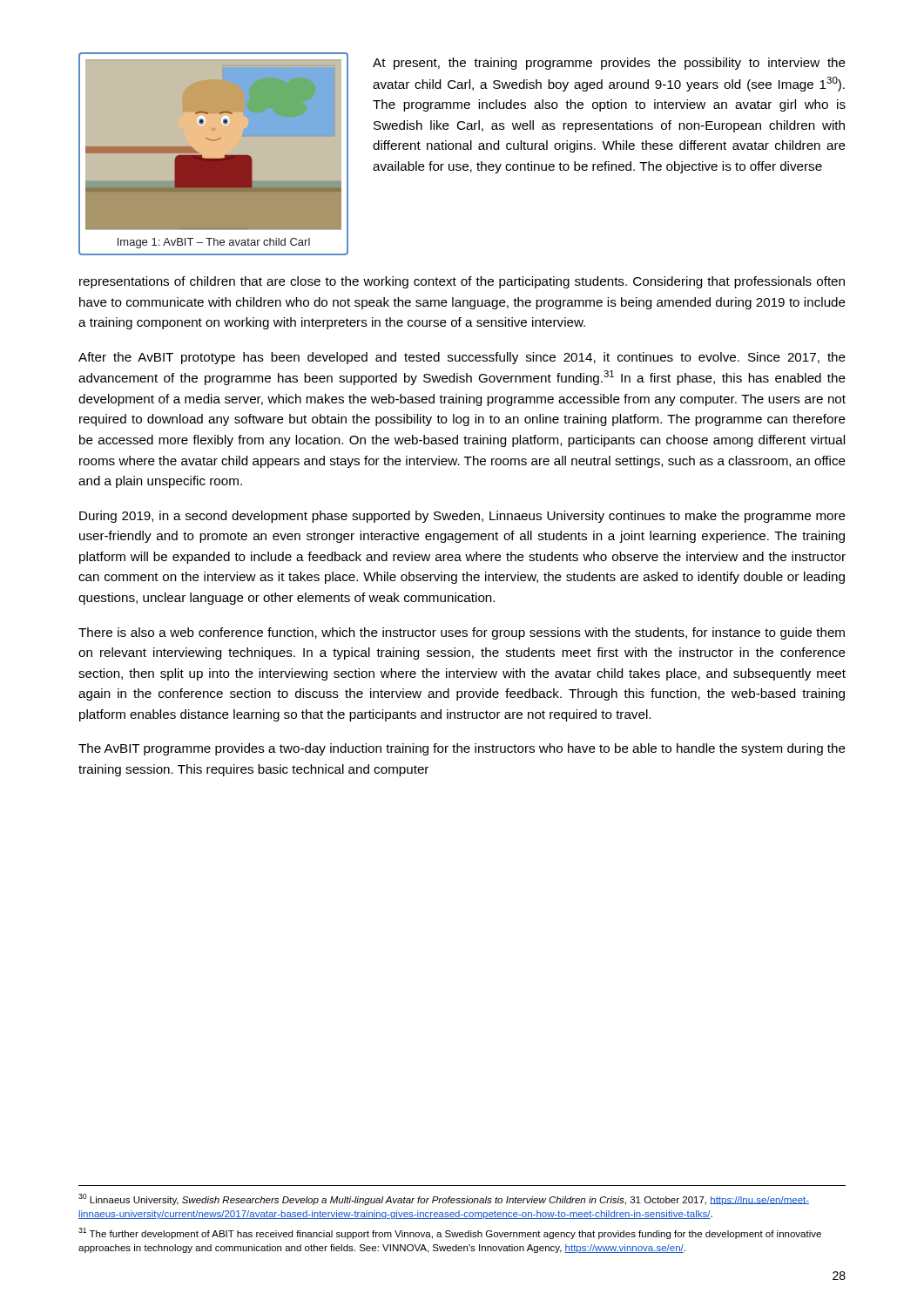
Task: Click on the text block with the text "At present, the"
Action: pos(609,114)
